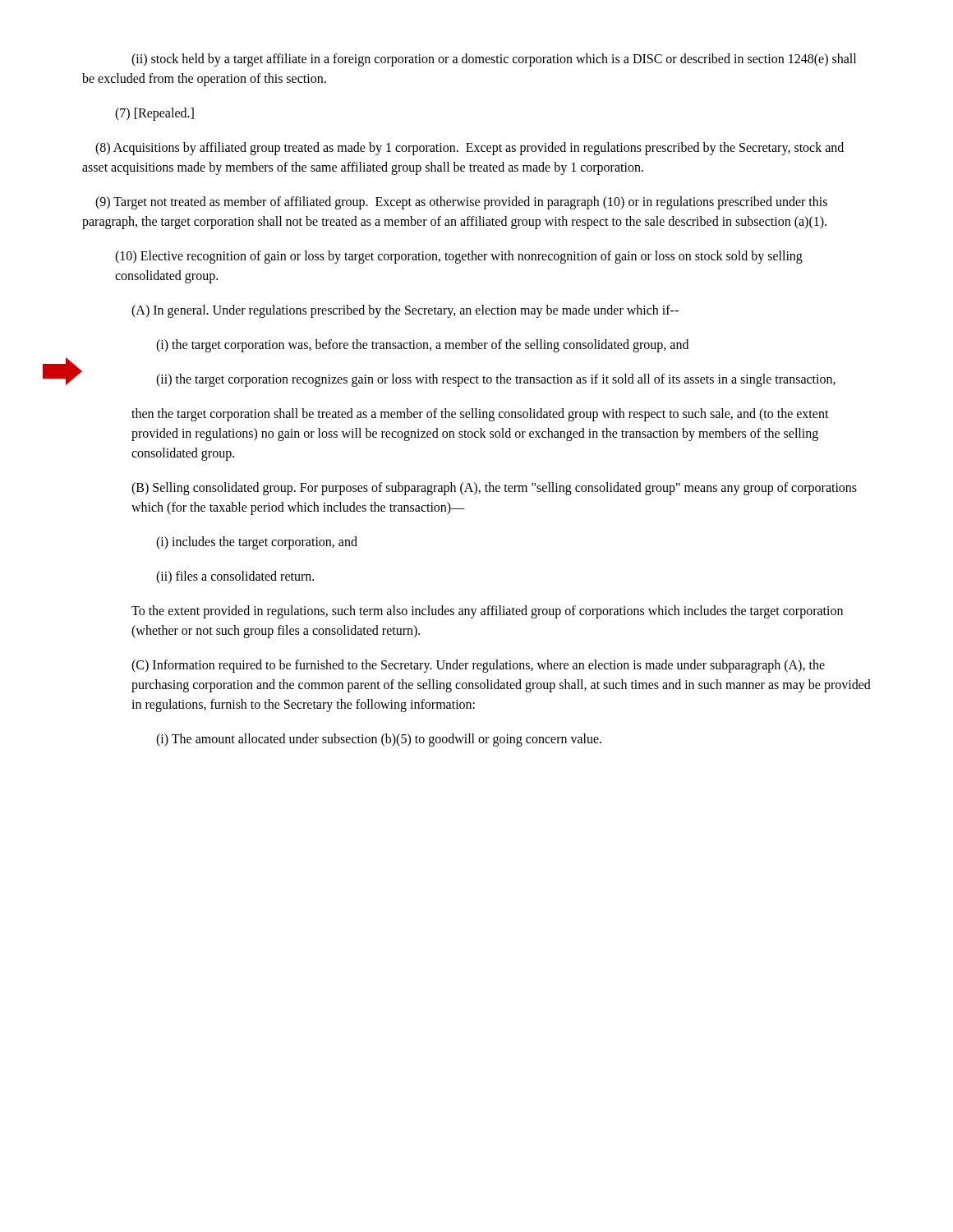
Task: Find the text starting "(ii) stock held by a"
Action: [x=469, y=69]
